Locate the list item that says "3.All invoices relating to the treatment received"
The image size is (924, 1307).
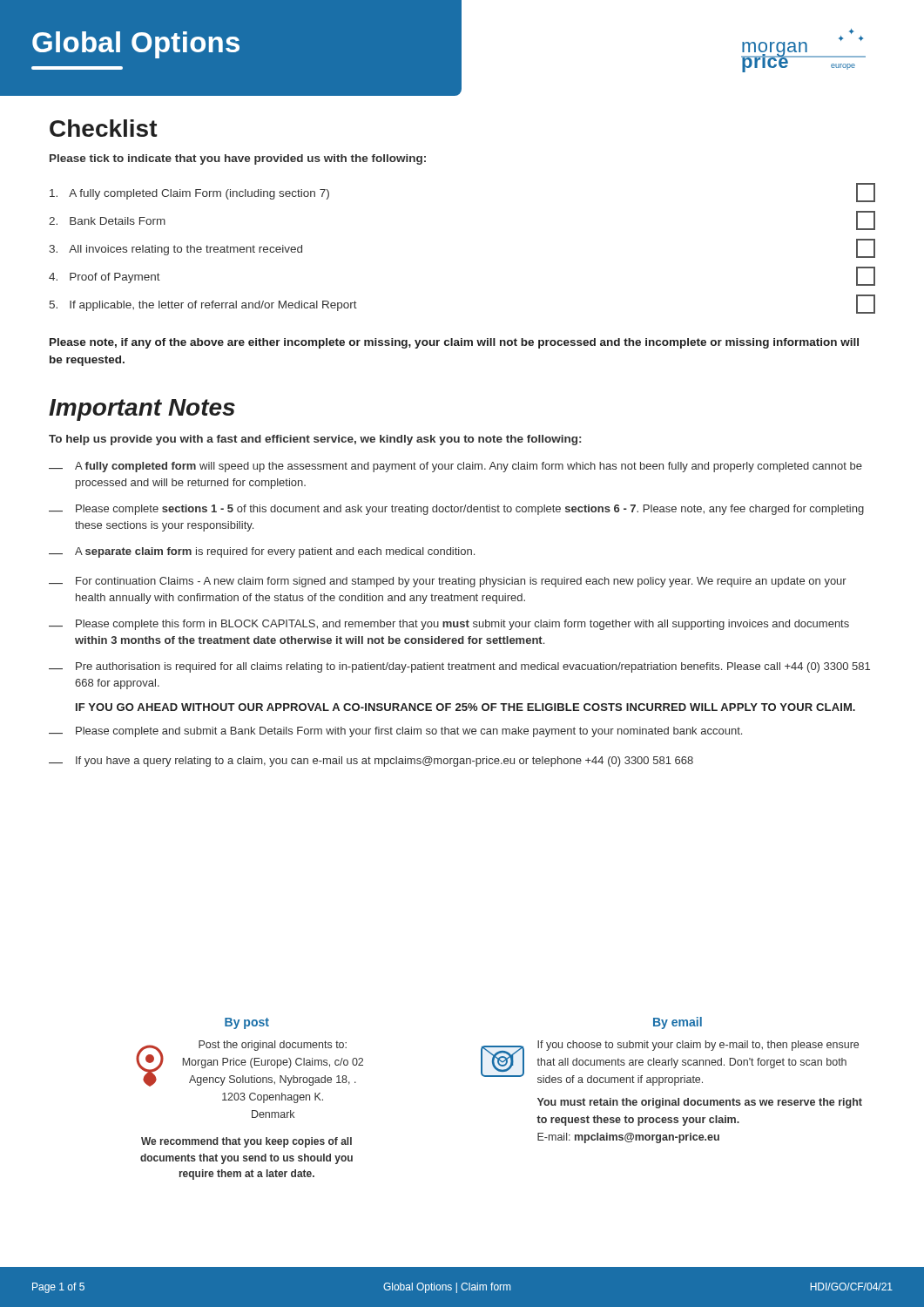pos(175,248)
